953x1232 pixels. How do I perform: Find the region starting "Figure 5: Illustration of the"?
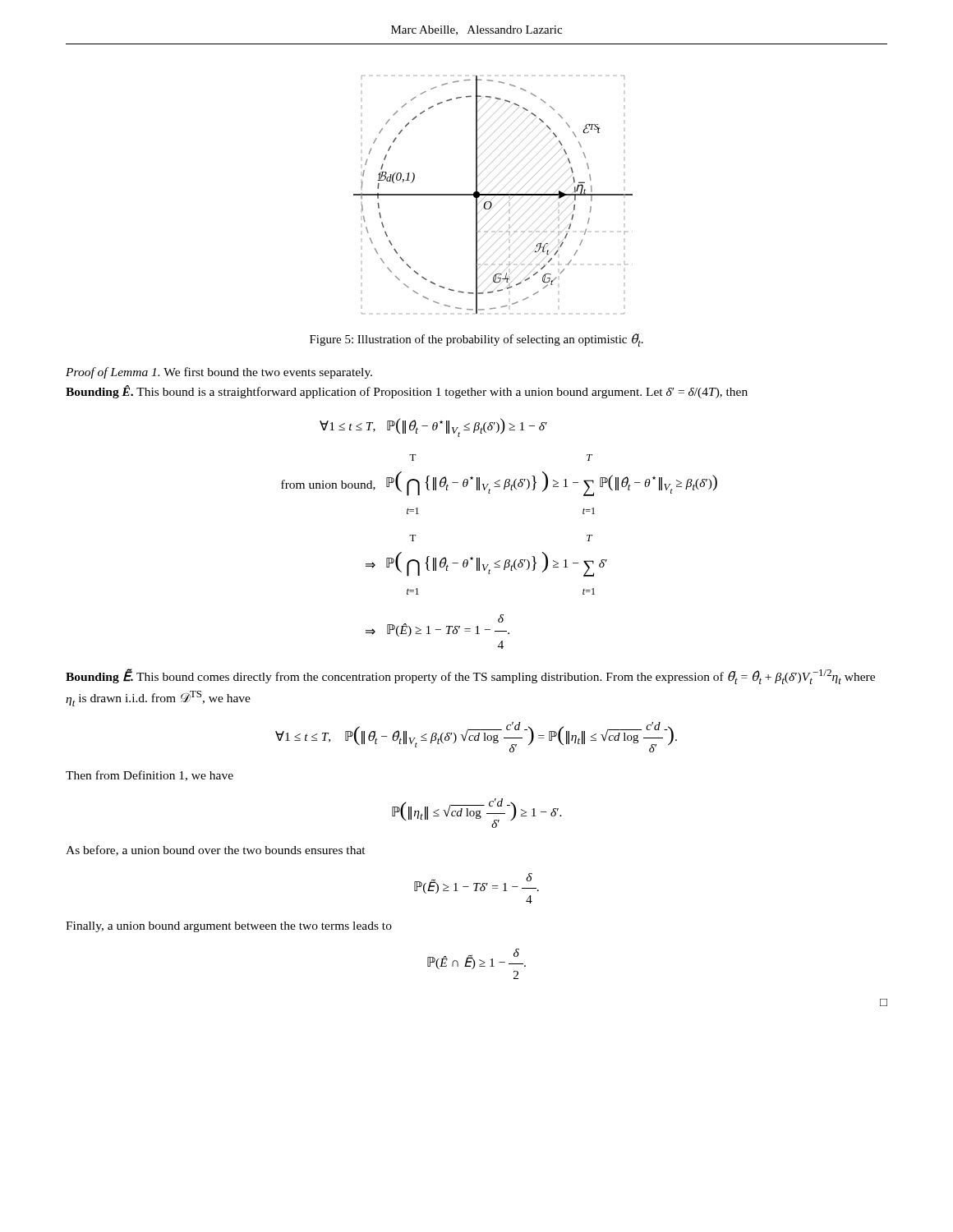click(476, 341)
